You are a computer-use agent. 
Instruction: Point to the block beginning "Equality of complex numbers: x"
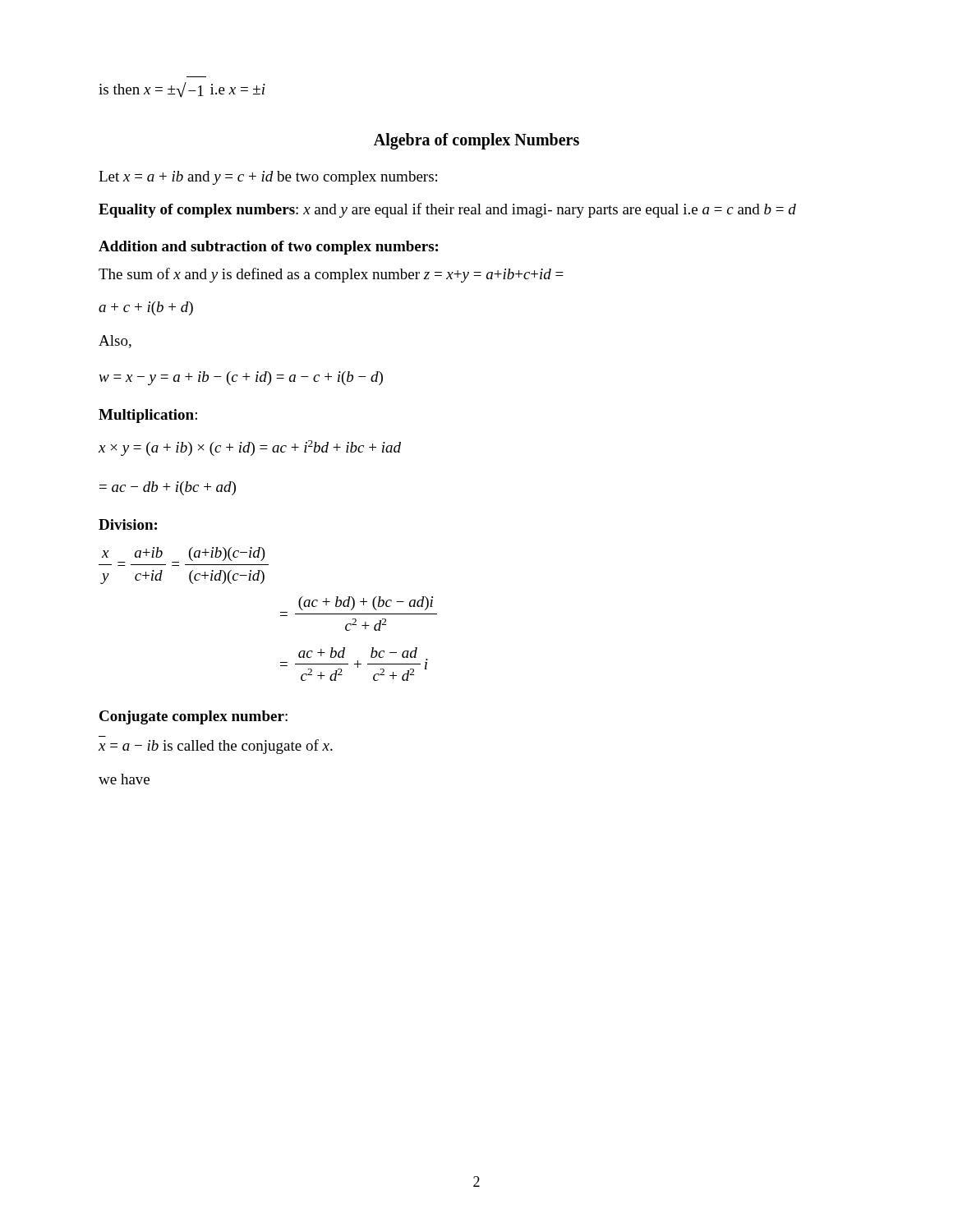point(447,209)
